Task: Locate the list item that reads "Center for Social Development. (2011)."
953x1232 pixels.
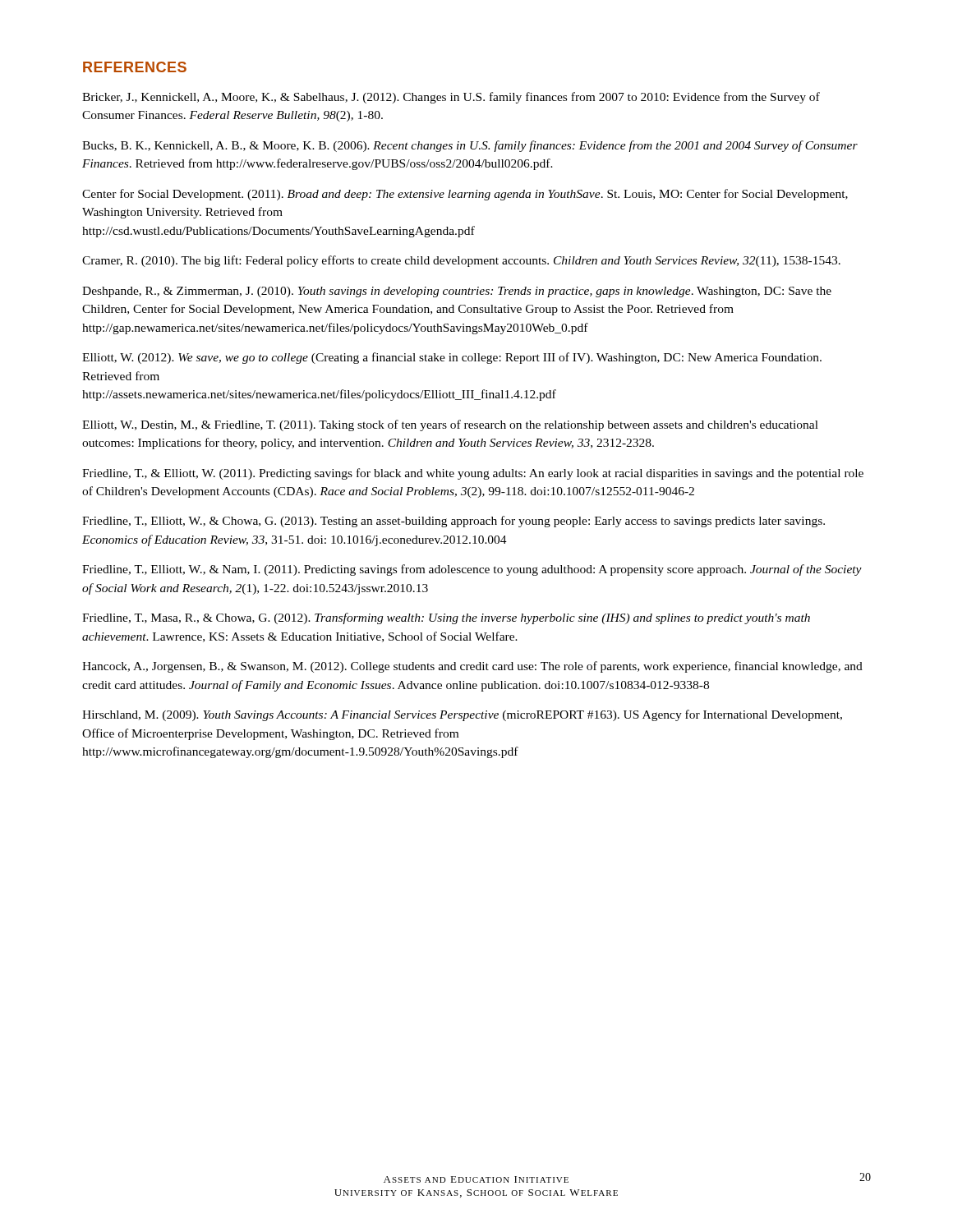Action: point(465,195)
